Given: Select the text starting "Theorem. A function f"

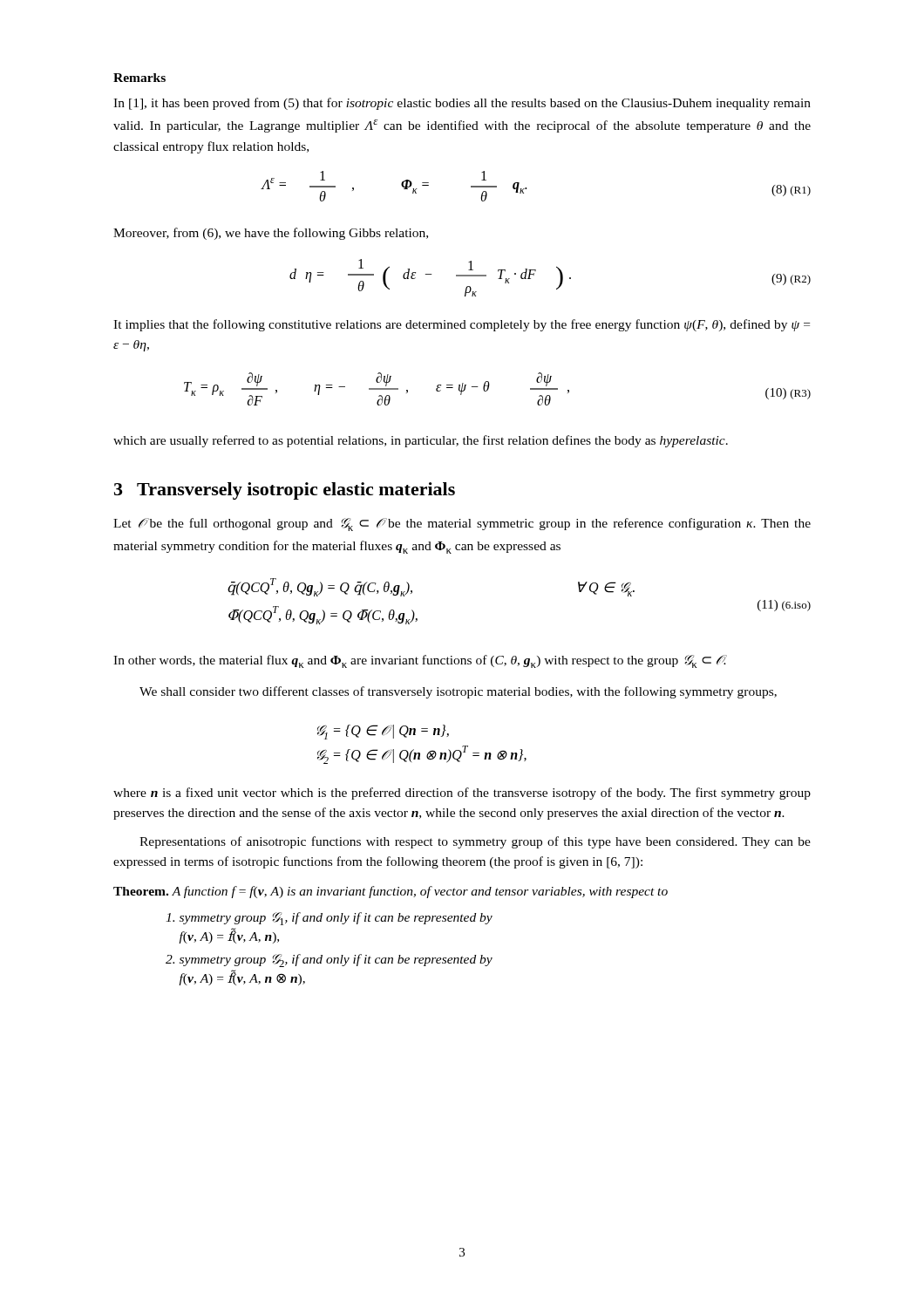Looking at the screenshot, I should pyautogui.click(x=462, y=890).
